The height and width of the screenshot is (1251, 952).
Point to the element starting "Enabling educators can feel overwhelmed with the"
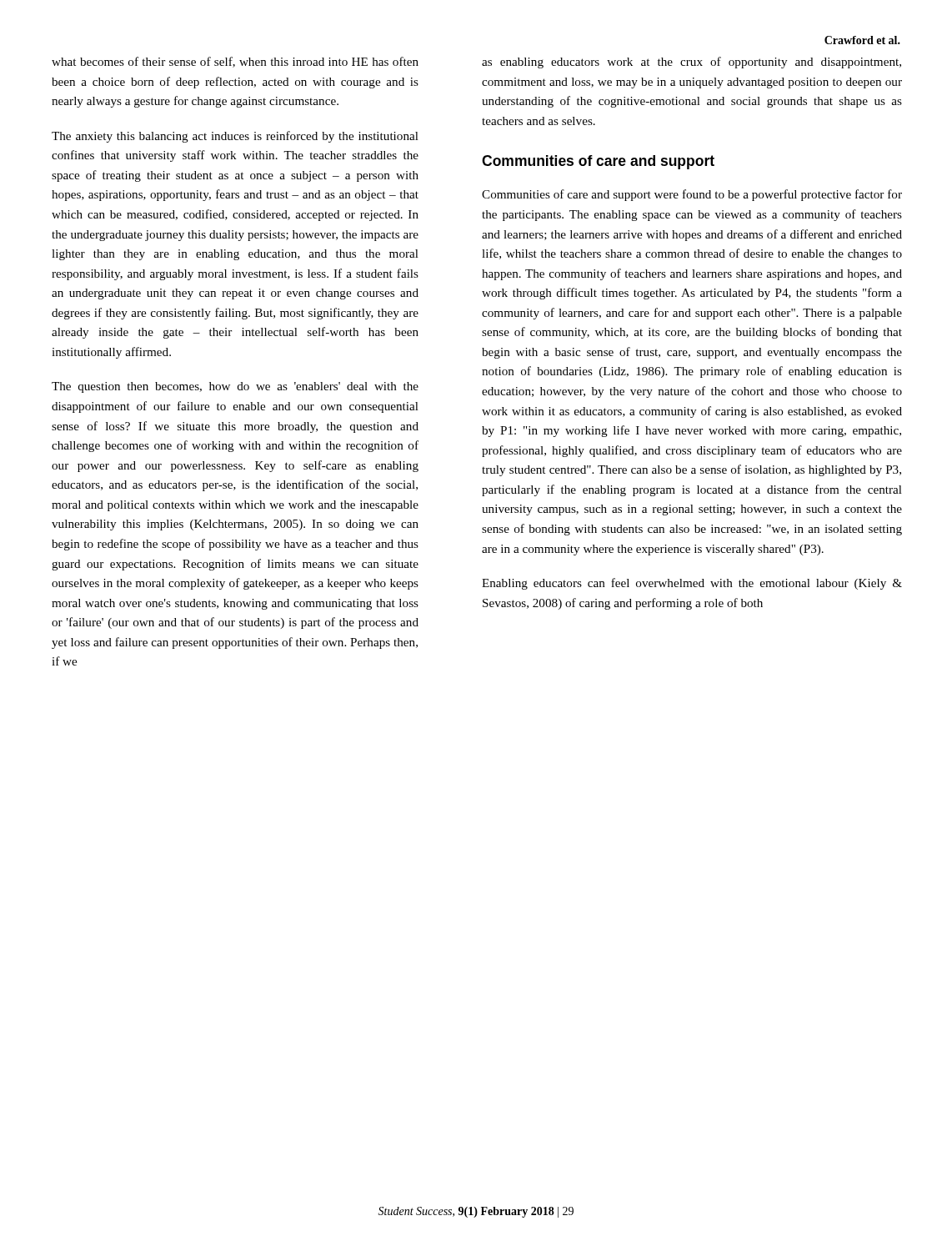pos(692,592)
